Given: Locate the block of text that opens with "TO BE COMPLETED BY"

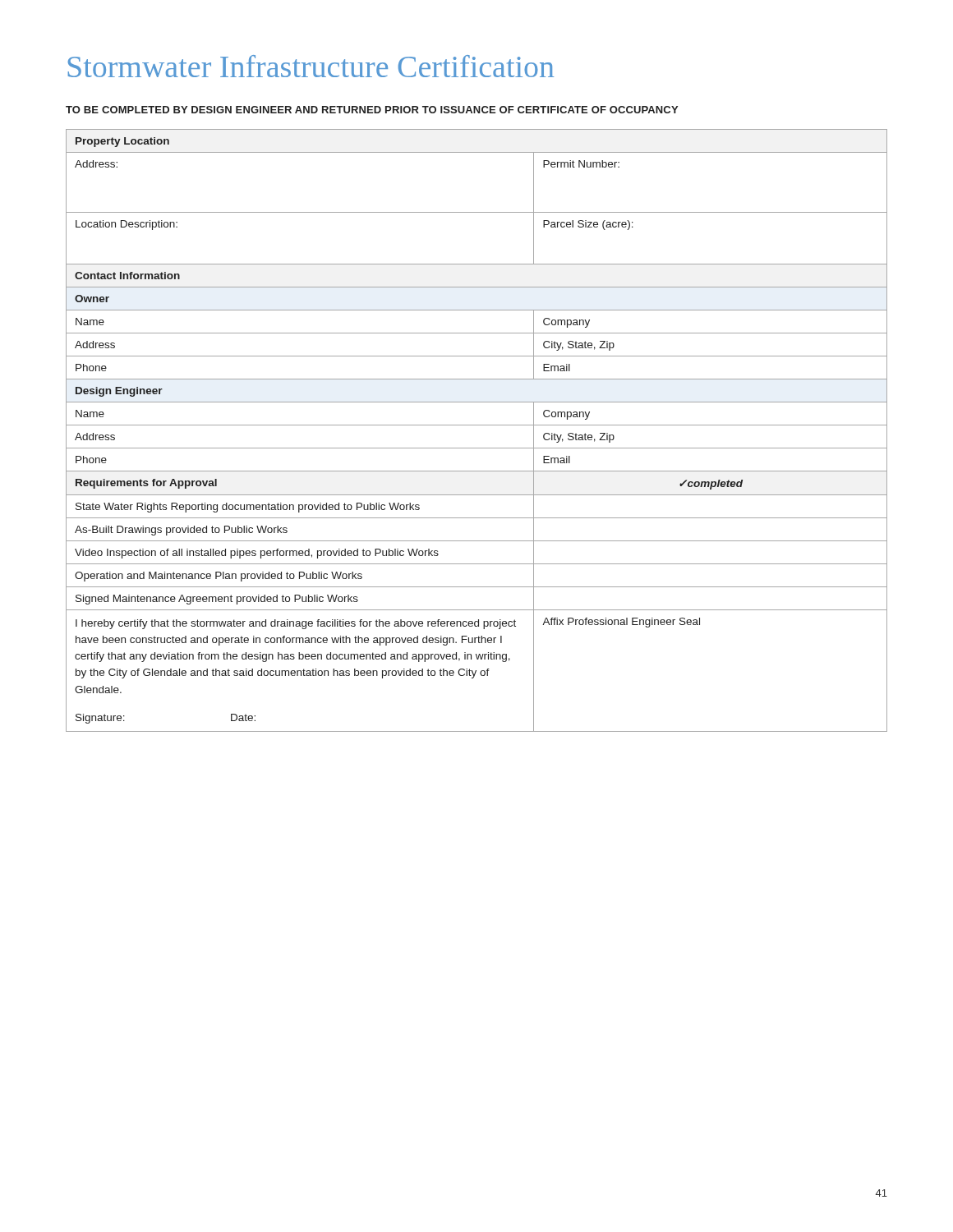Looking at the screenshot, I should coord(372,109).
